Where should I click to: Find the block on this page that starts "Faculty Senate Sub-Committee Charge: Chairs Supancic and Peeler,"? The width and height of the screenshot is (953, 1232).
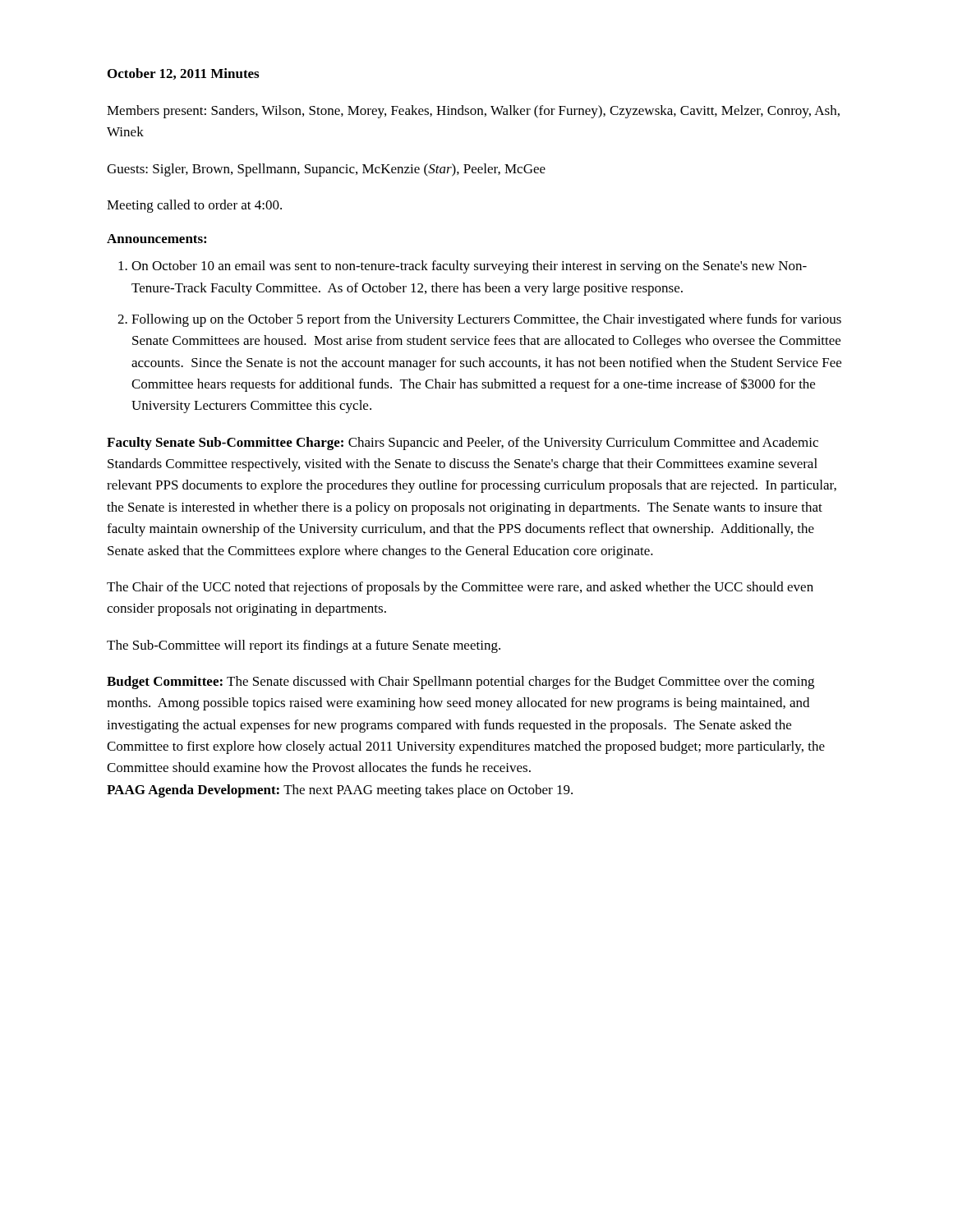(x=472, y=496)
